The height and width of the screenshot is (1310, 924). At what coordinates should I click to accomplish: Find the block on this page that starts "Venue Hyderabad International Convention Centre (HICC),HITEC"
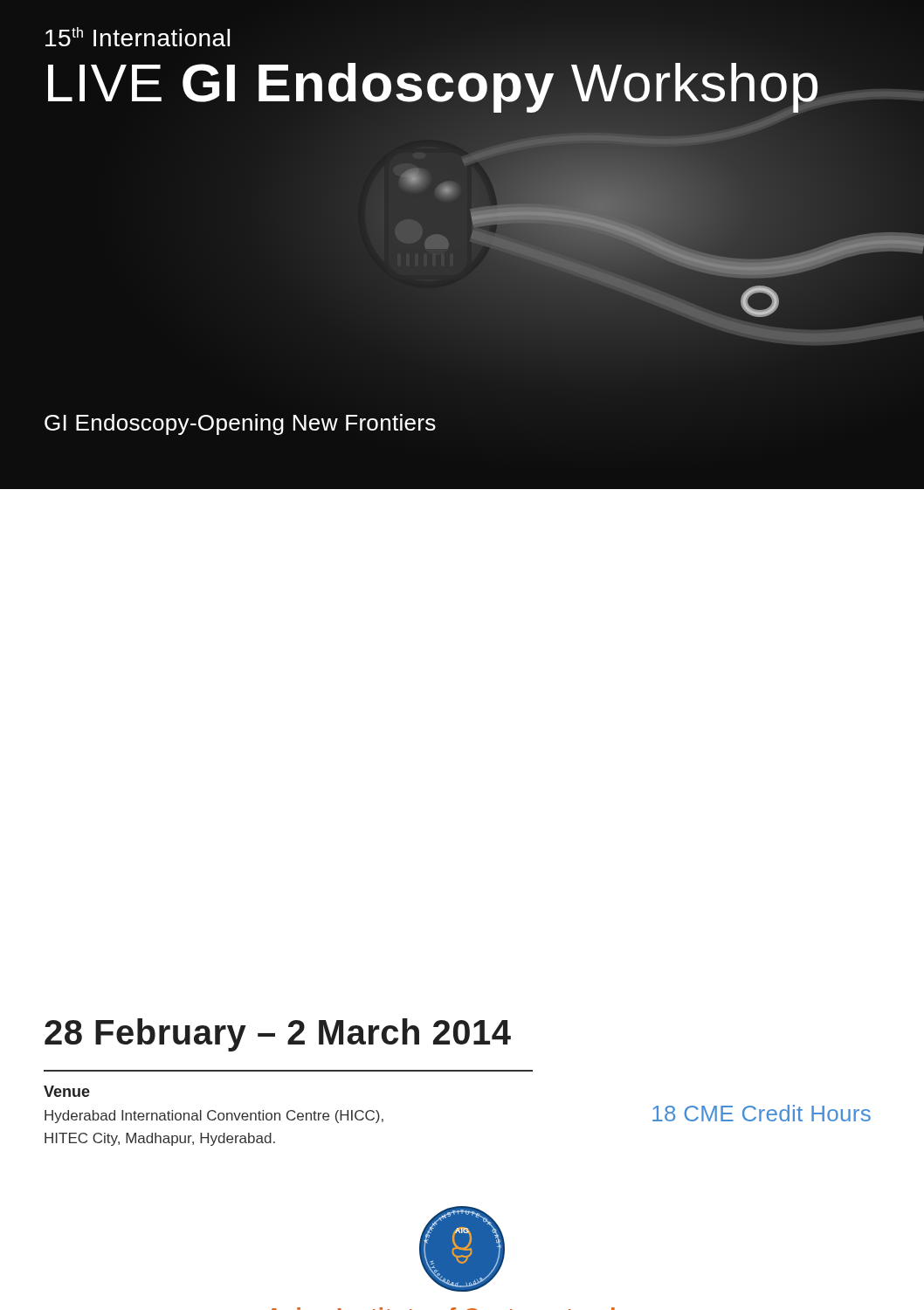pos(214,1116)
